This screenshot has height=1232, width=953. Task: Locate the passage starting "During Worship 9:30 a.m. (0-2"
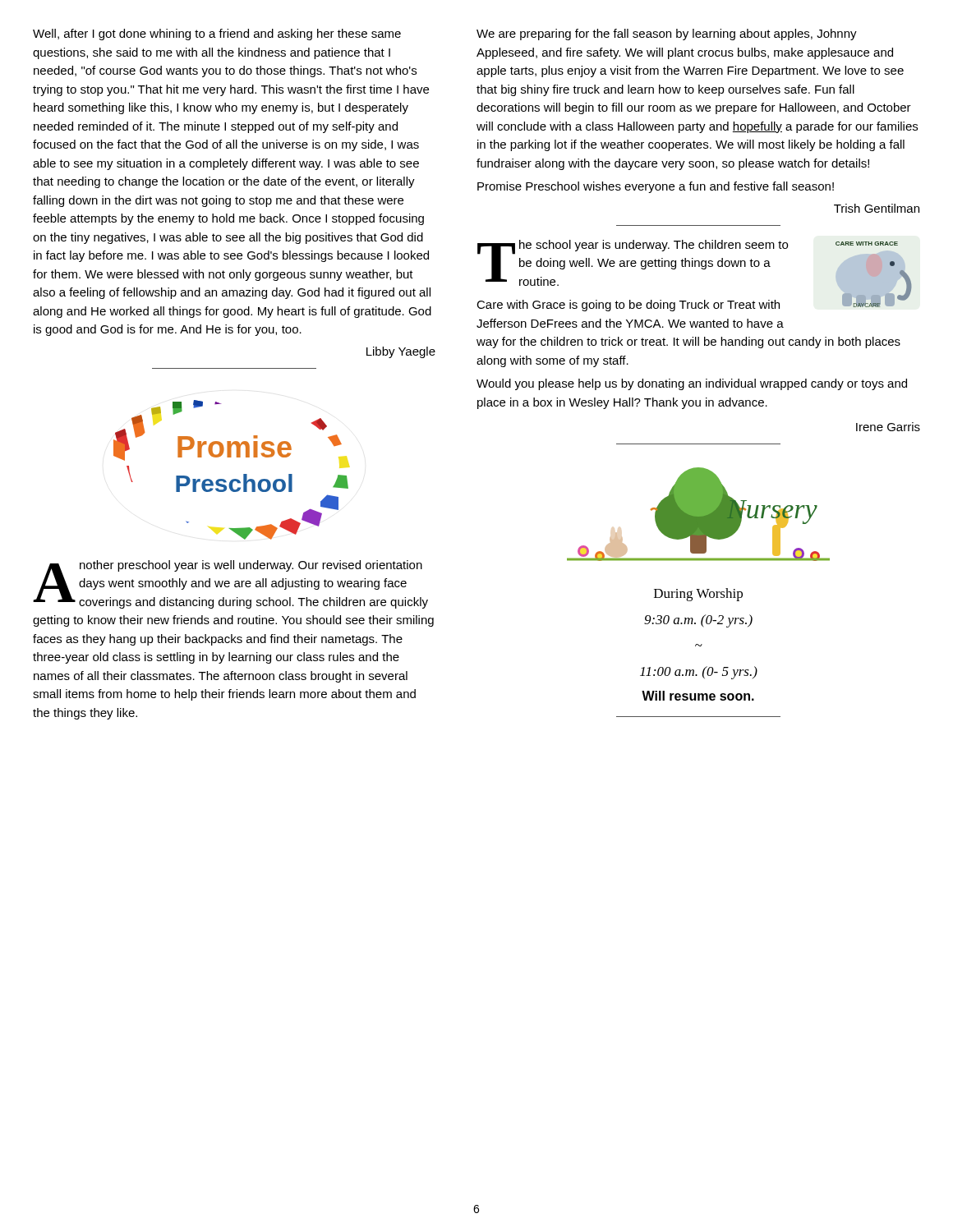tap(698, 645)
